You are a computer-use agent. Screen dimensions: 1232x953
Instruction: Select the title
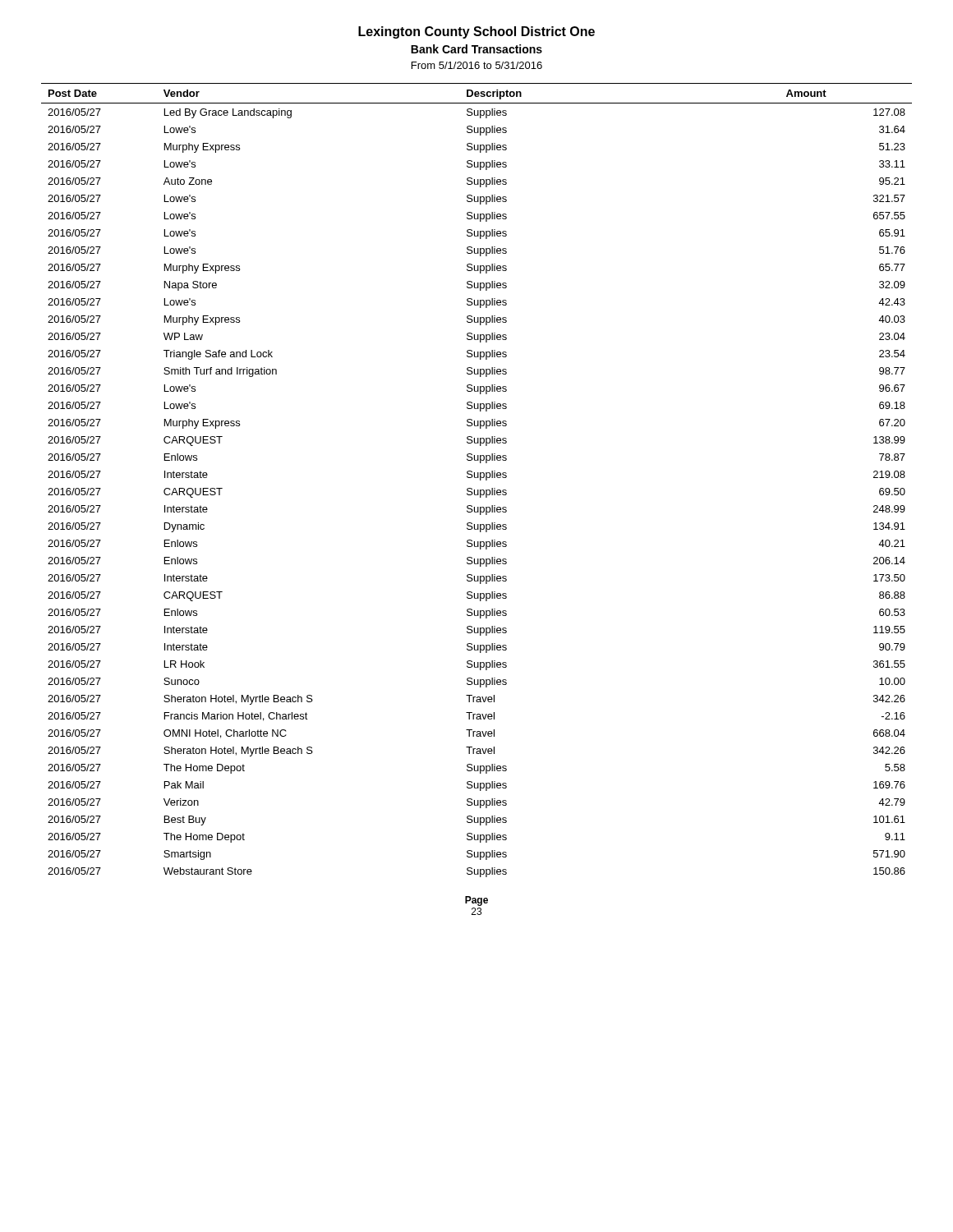tap(476, 32)
